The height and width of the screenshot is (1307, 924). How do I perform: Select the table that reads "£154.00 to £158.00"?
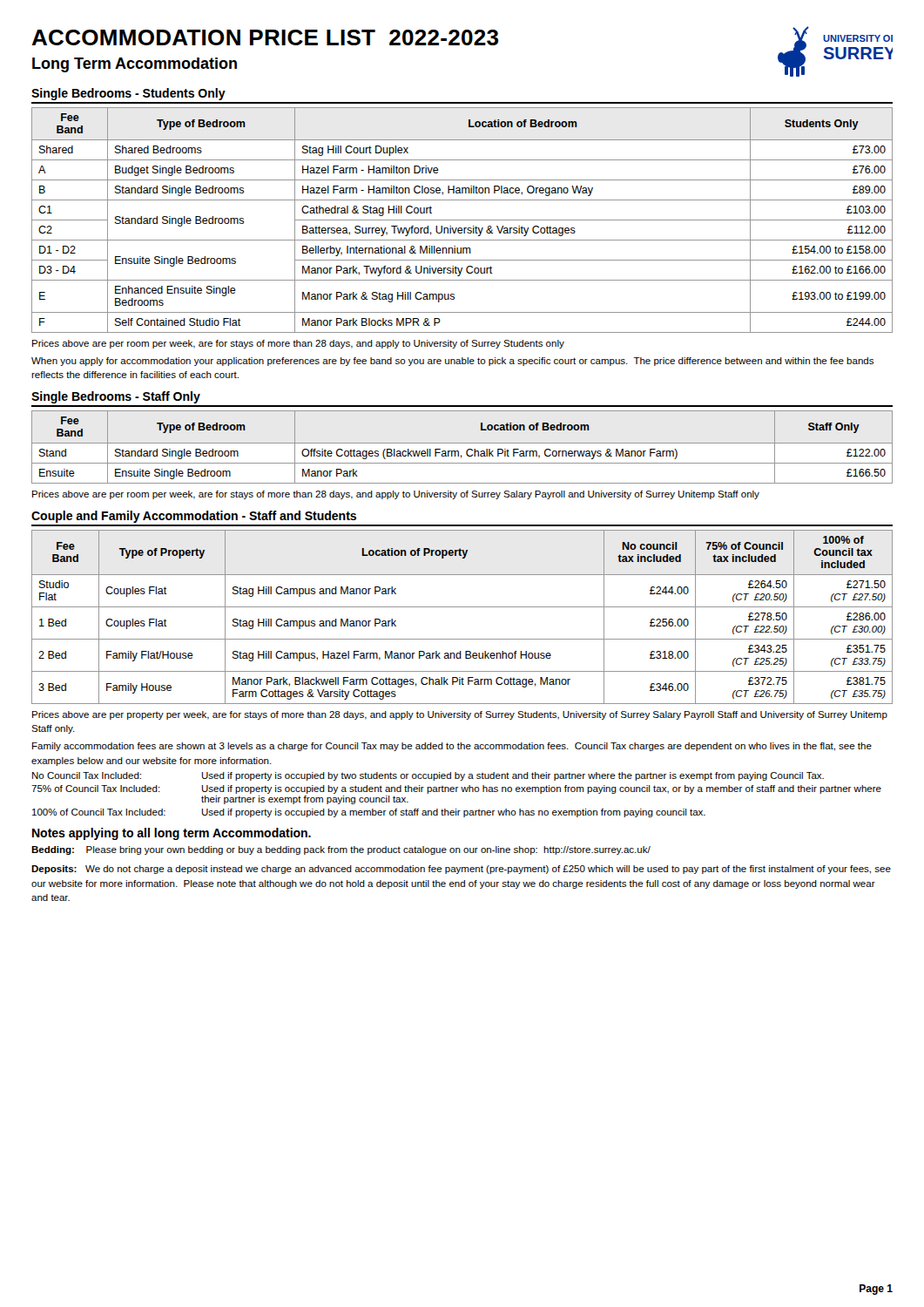[x=462, y=220]
